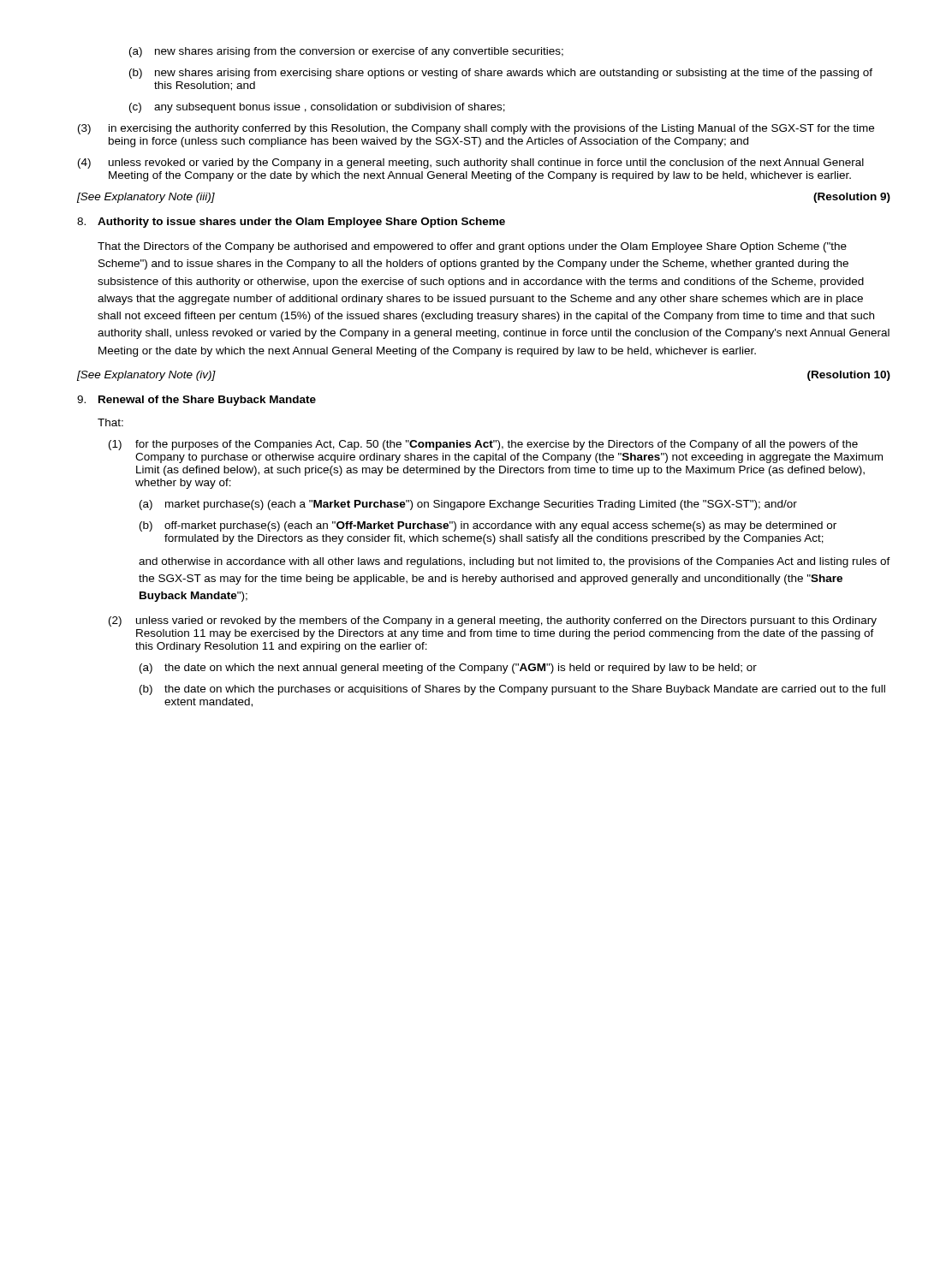
Task: Find the list item with the text "(b) new shares"
Action: (509, 79)
